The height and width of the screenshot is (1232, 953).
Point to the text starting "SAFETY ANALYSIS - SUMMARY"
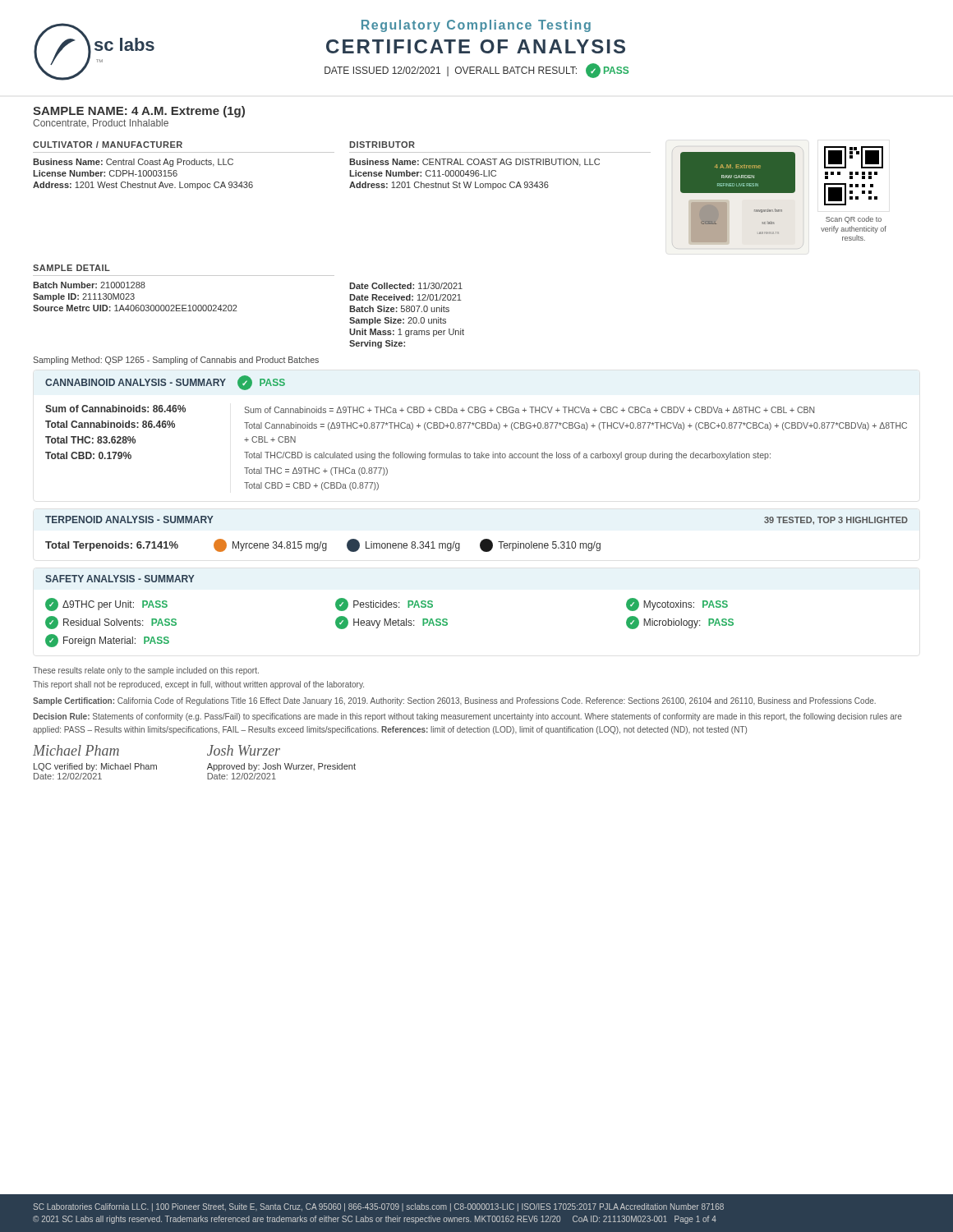(x=120, y=579)
